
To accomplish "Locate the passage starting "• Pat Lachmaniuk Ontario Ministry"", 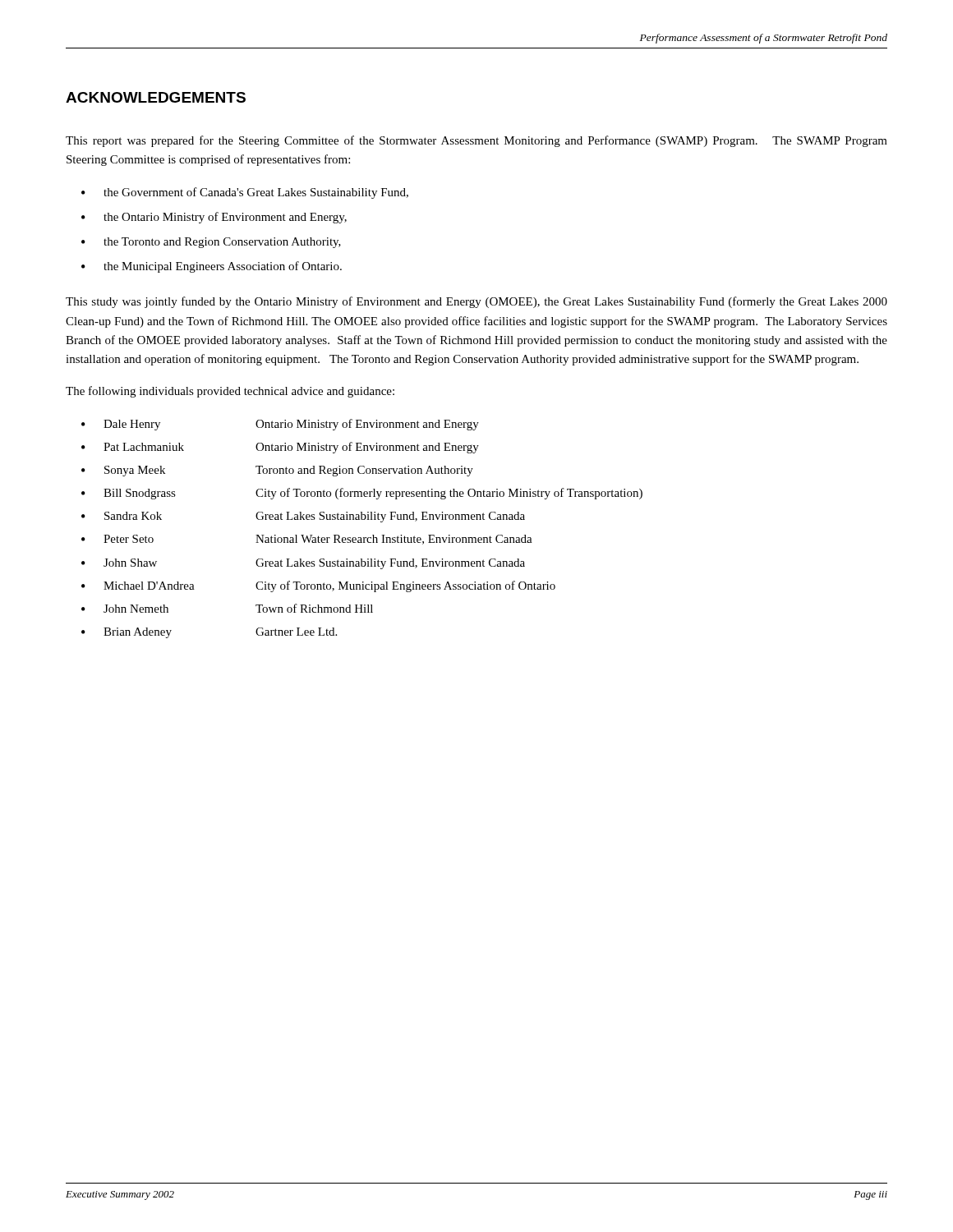I will coord(476,448).
